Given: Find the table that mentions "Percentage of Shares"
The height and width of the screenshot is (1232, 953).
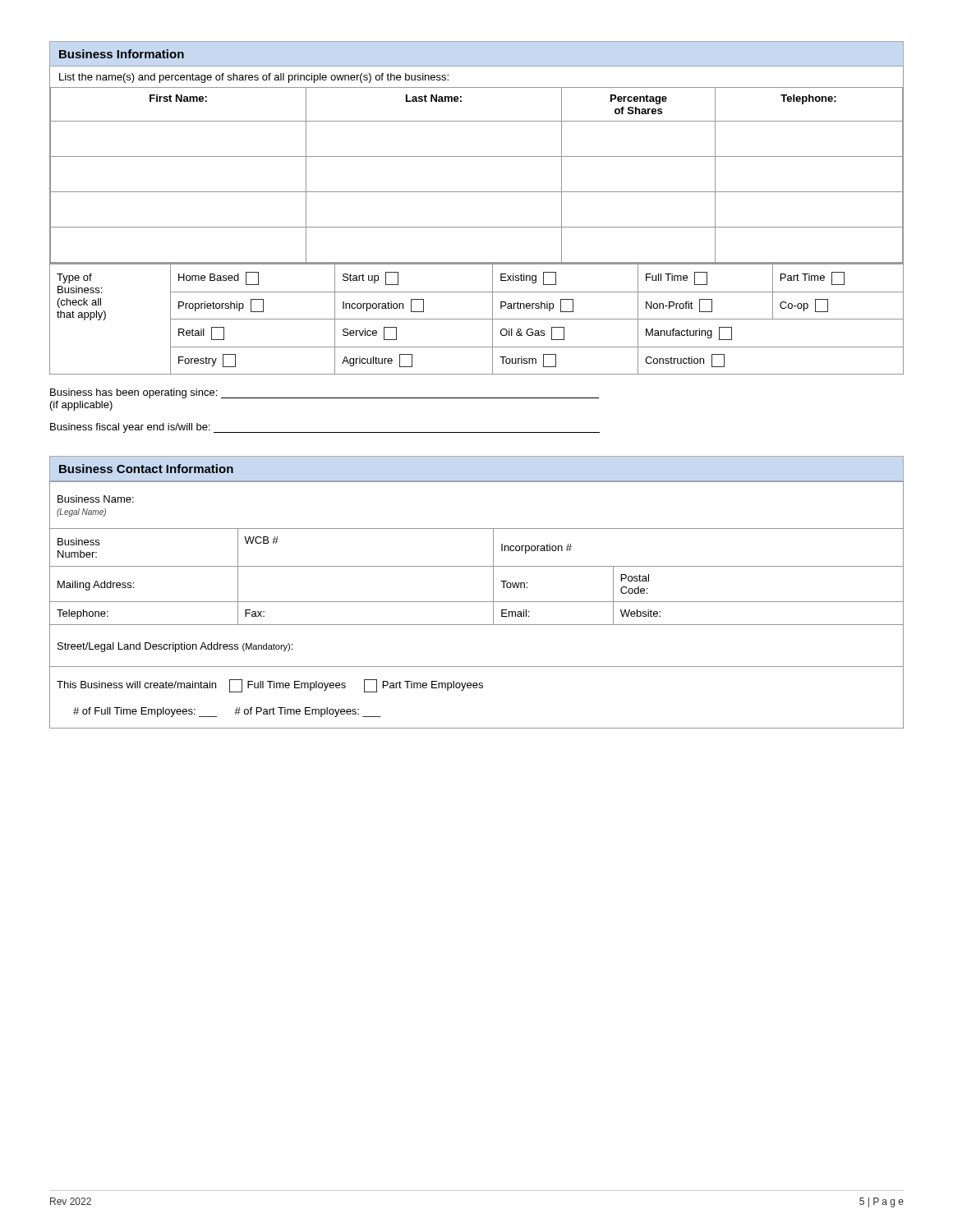Looking at the screenshot, I should tap(476, 175).
